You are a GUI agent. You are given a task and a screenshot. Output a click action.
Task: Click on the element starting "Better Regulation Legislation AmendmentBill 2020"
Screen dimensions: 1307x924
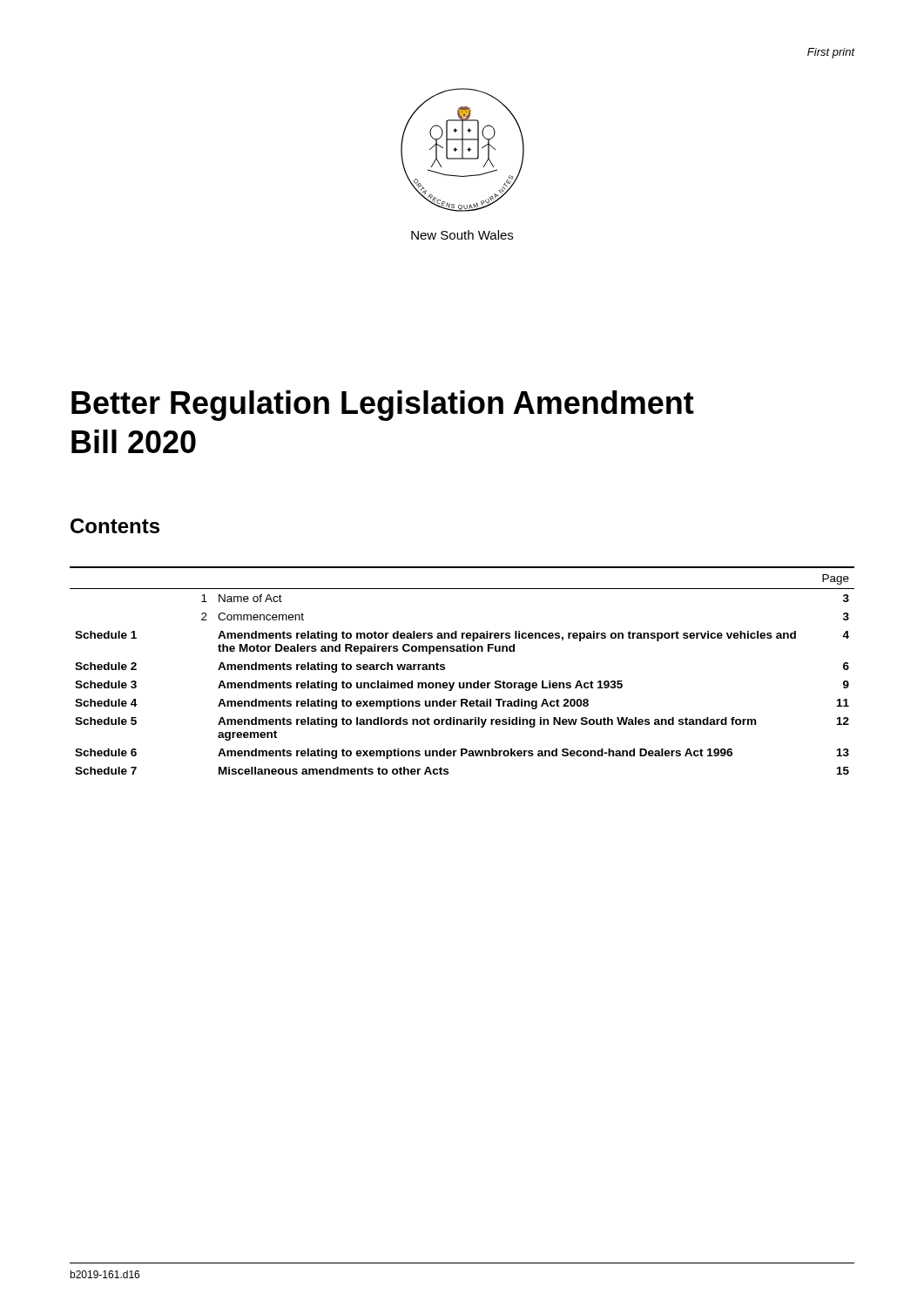tap(382, 423)
